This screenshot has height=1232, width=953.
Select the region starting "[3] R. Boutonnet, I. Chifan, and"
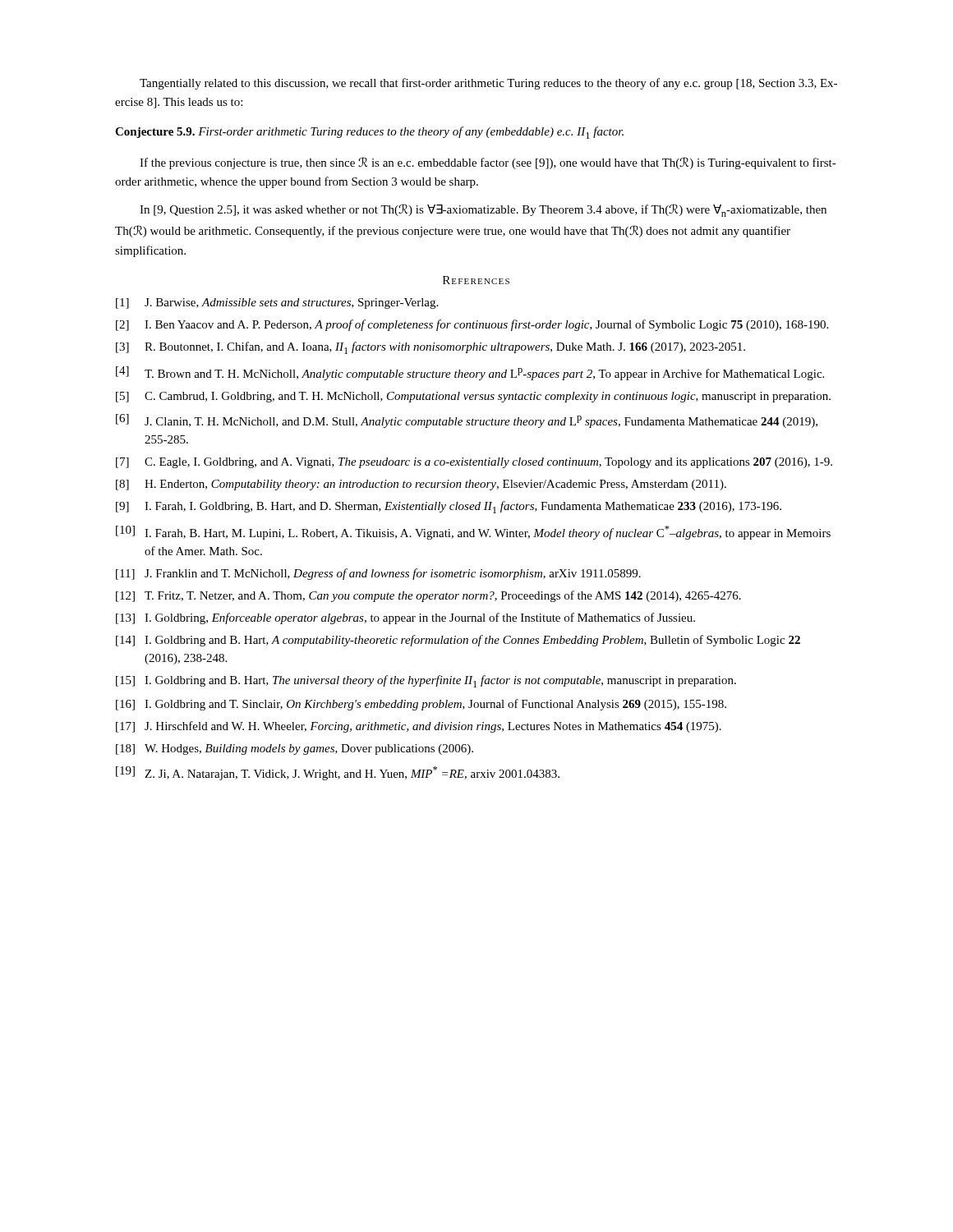[x=476, y=348]
